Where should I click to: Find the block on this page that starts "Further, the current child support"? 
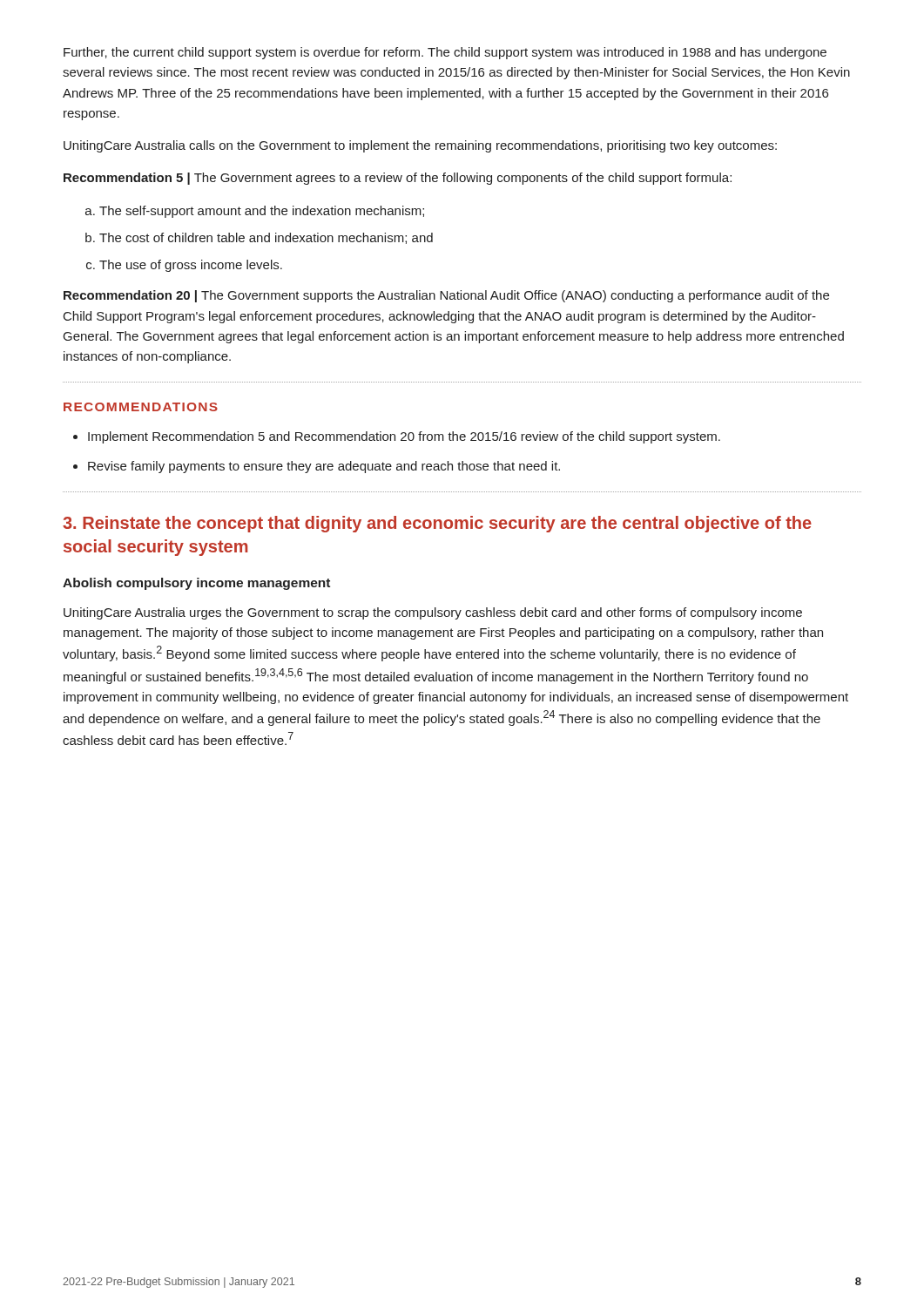coord(462,82)
